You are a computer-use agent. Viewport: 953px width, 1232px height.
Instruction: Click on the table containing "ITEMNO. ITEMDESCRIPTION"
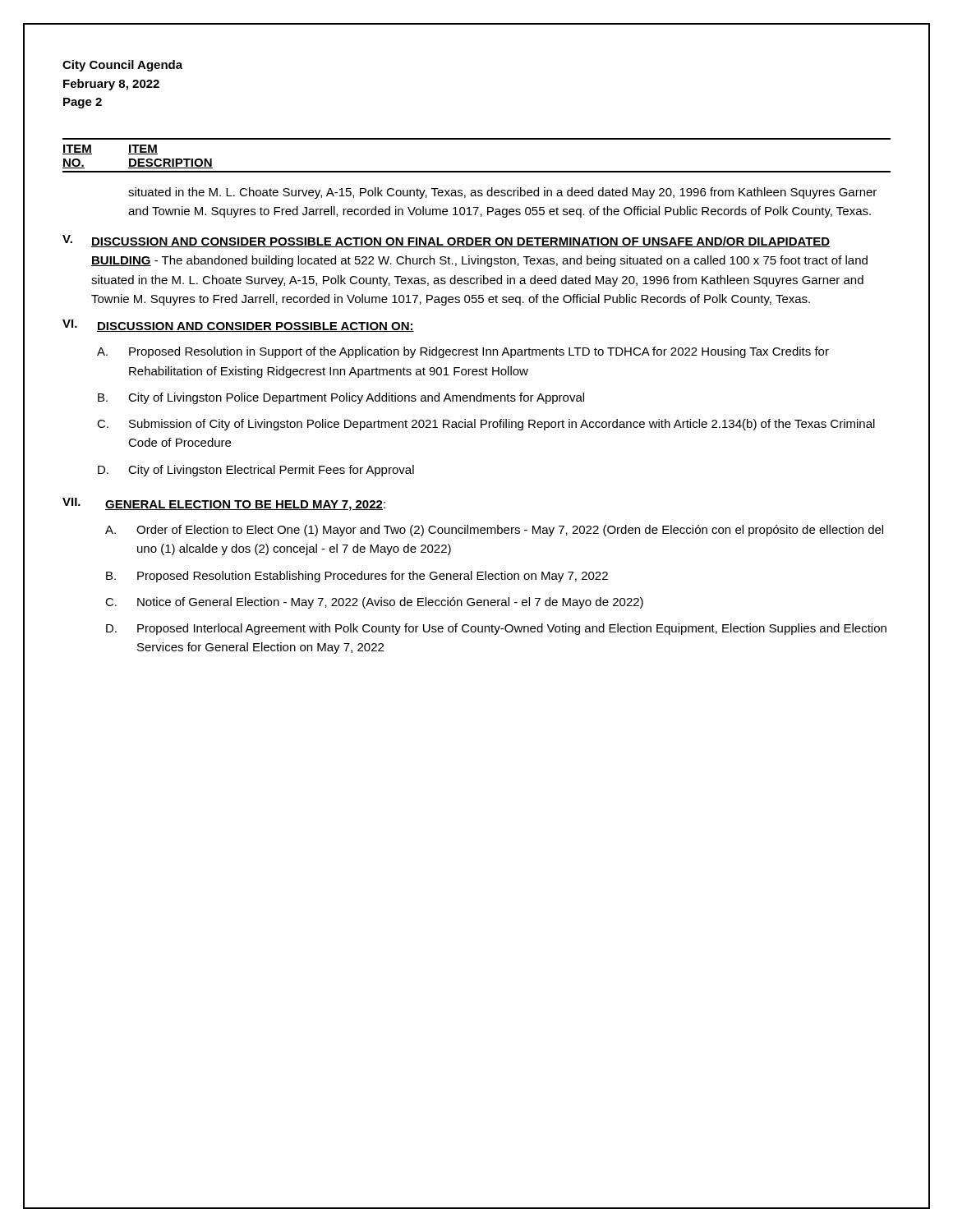pyautogui.click(x=476, y=155)
